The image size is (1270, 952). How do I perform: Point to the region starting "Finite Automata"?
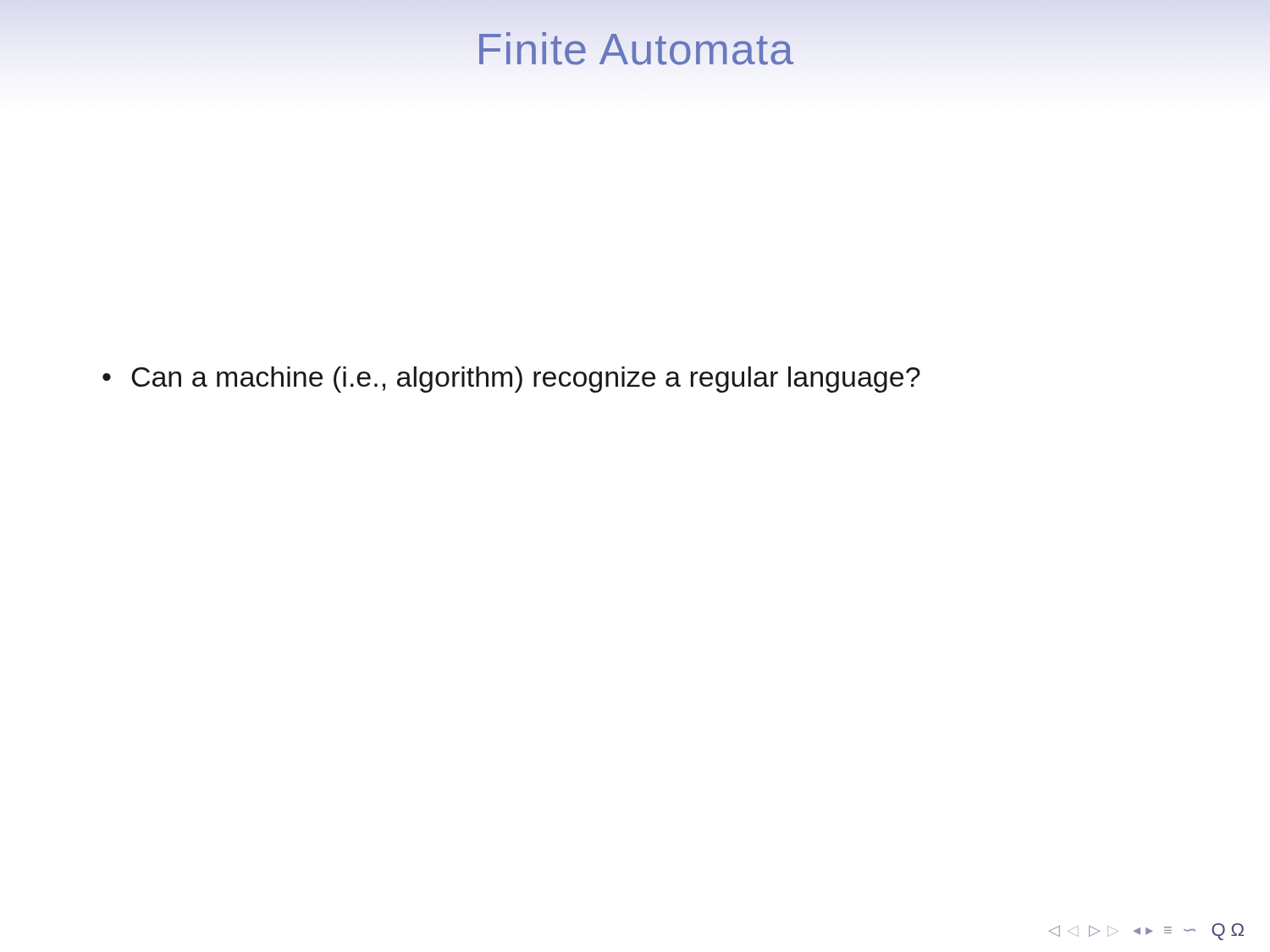(635, 49)
